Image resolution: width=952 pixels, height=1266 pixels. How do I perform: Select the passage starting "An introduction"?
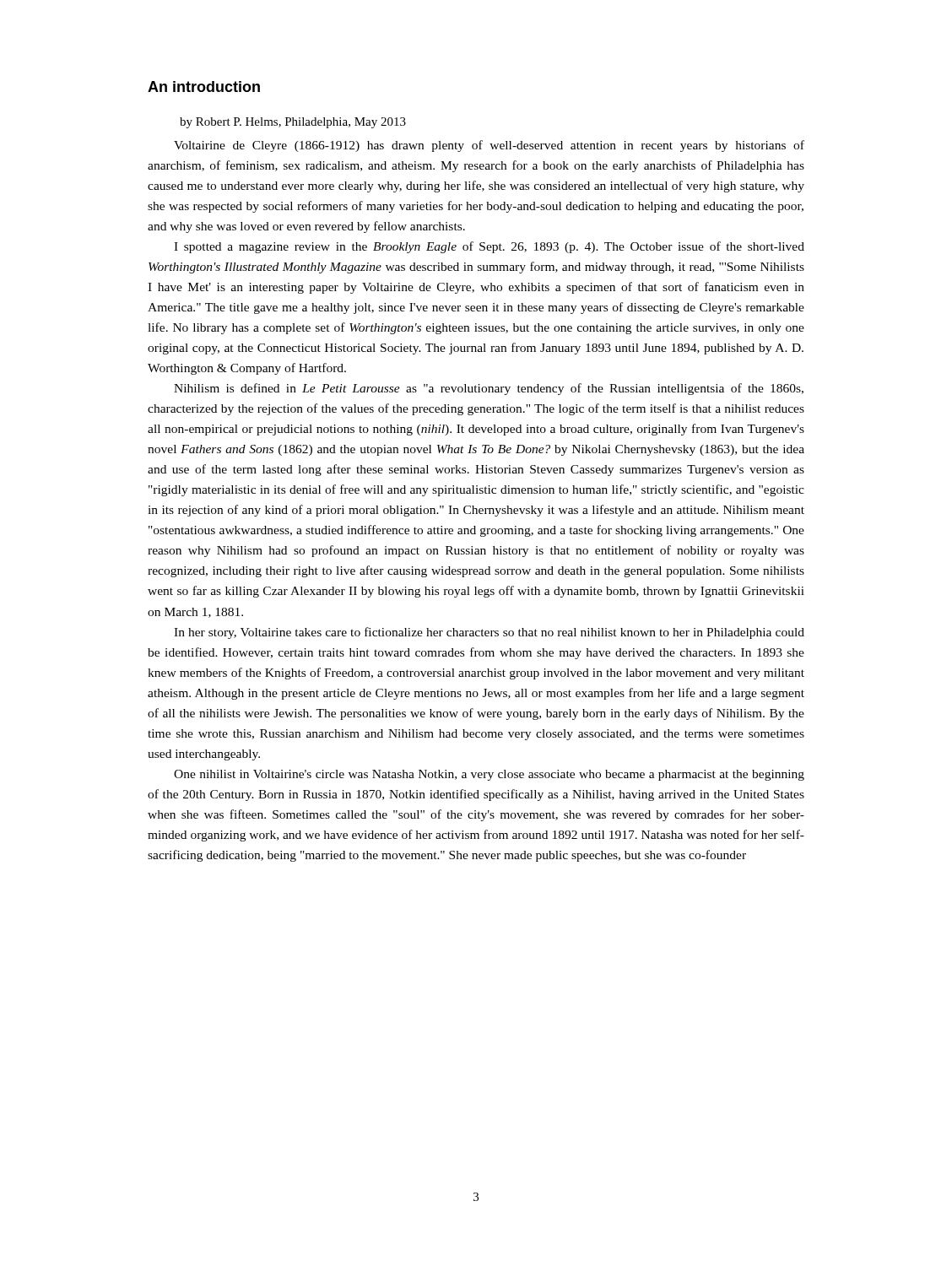point(204,87)
